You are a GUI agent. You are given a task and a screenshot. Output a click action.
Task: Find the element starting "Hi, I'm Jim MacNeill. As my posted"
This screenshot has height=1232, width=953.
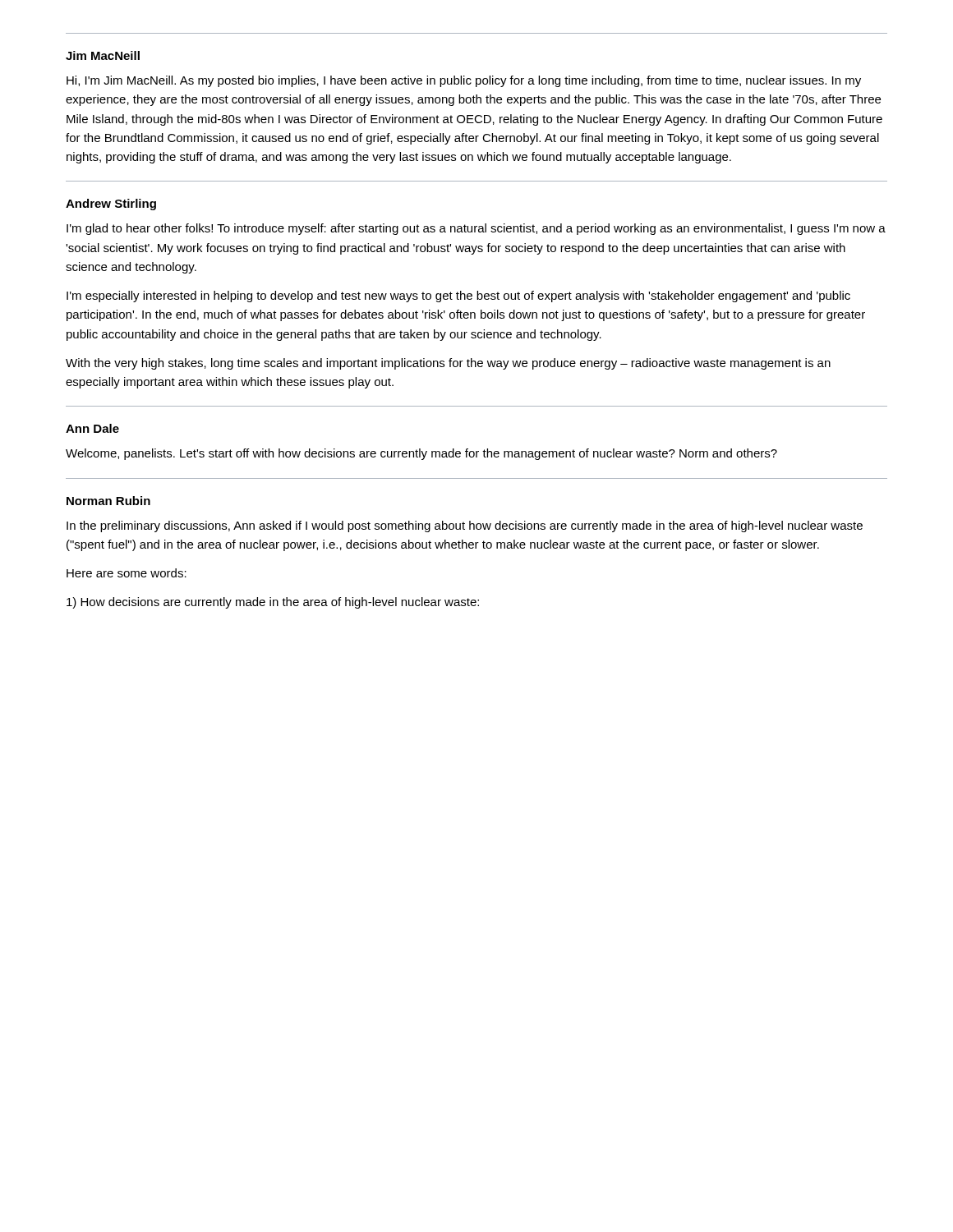(474, 118)
